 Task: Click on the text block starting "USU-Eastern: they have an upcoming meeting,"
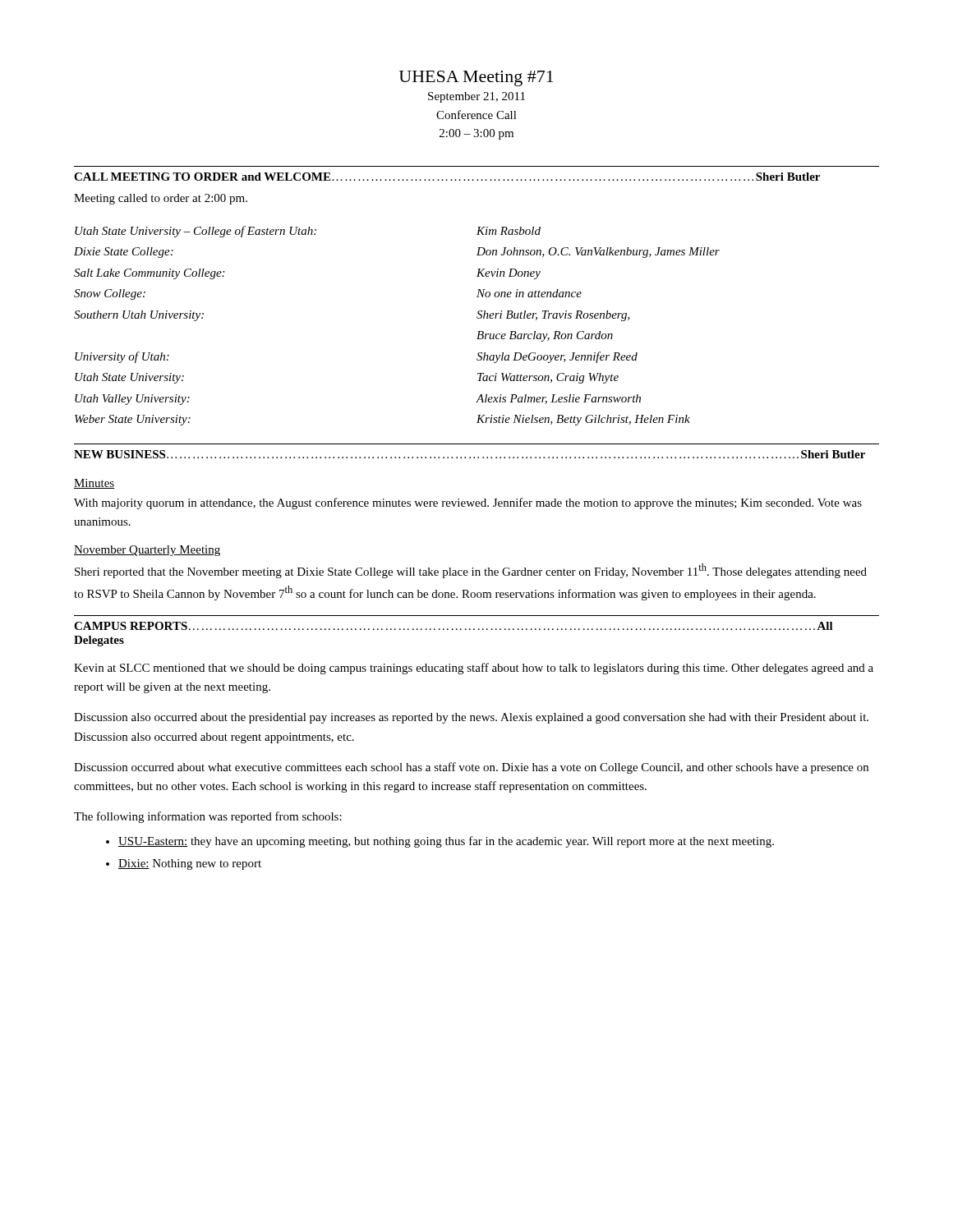coord(446,841)
